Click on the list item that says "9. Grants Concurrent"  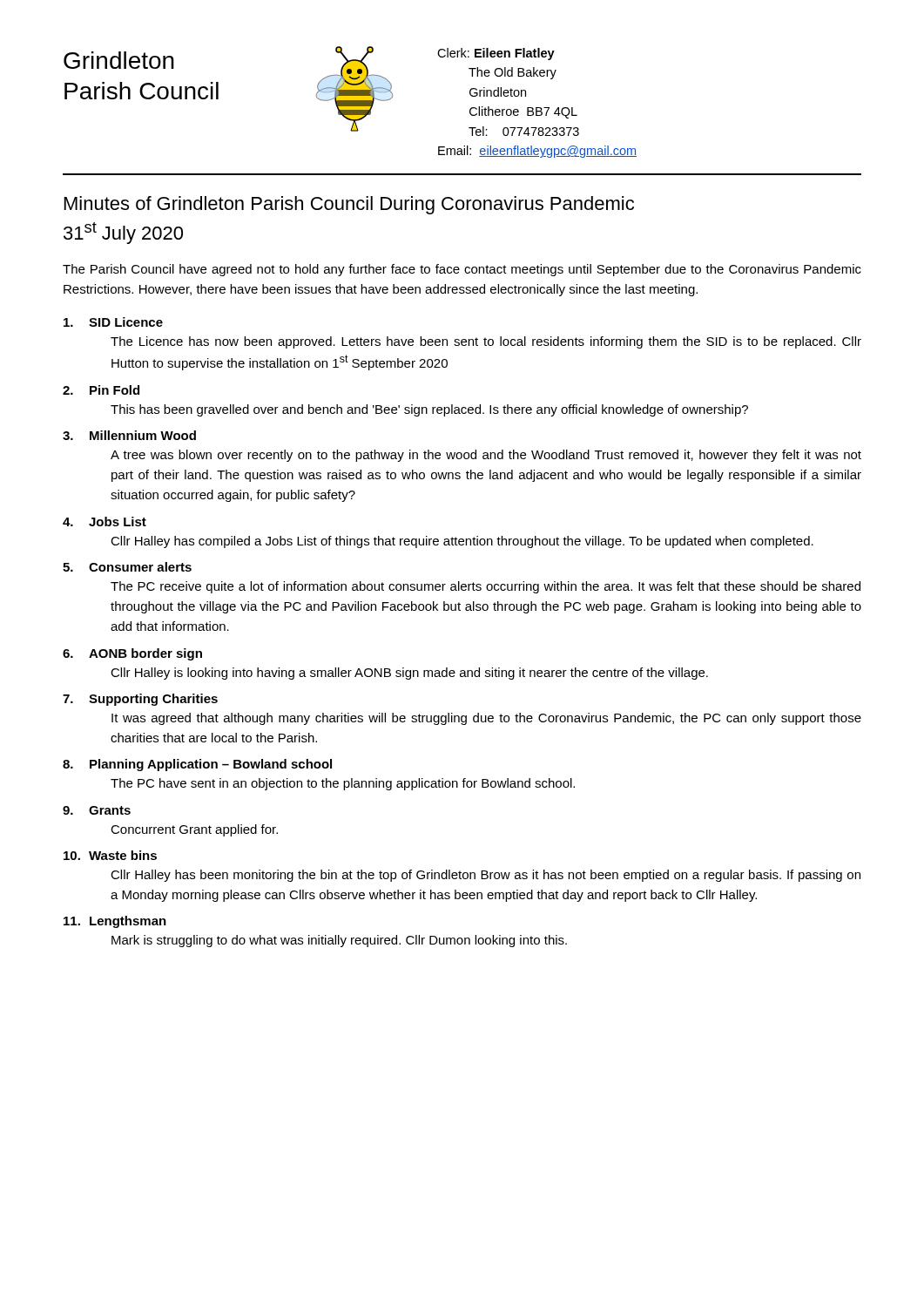point(97,810)
